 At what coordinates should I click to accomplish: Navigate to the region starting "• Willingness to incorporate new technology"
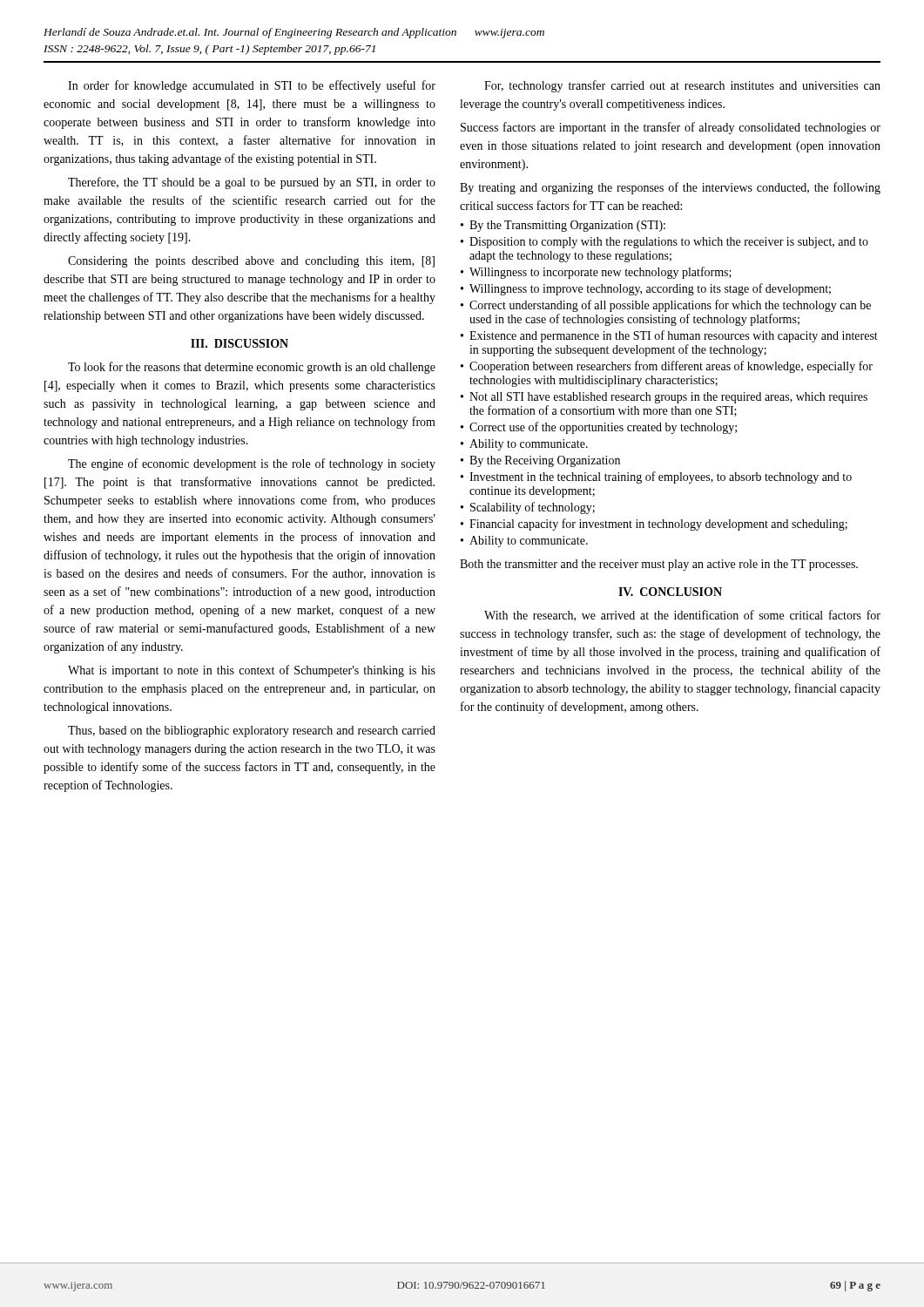[596, 273]
